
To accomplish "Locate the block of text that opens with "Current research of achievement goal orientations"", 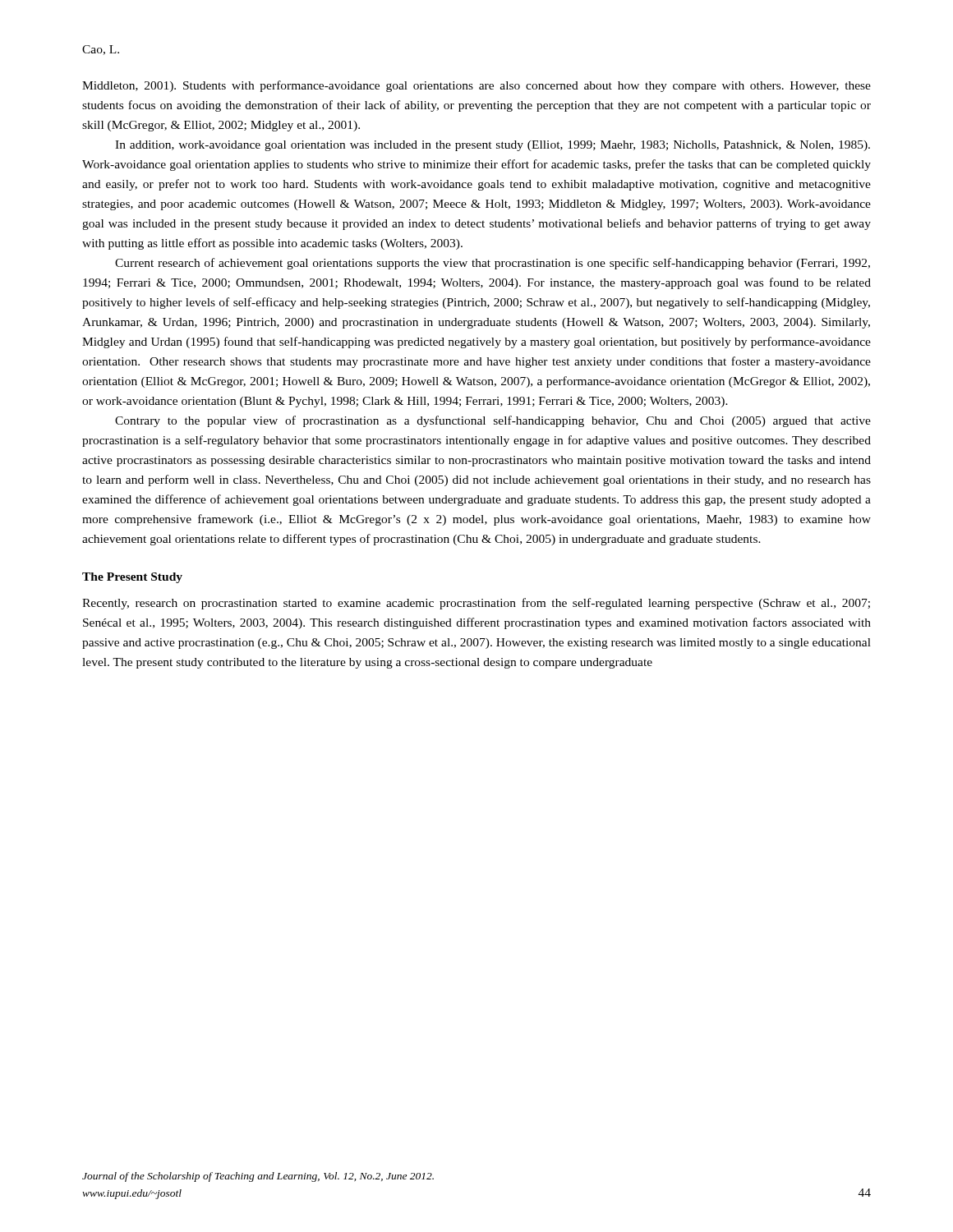I will click(x=476, y=332).
